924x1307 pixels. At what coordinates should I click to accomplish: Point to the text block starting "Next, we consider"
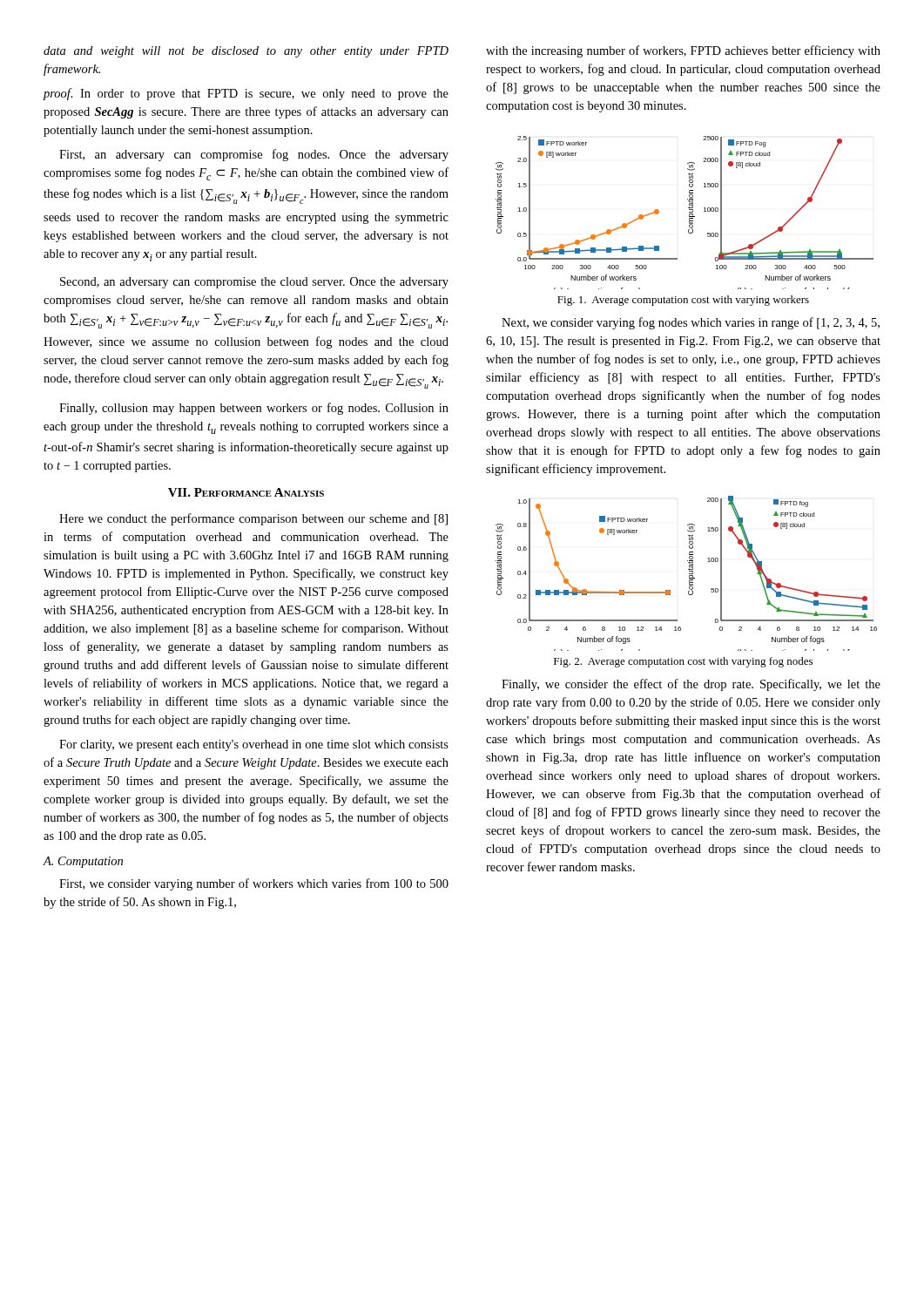coord(683,396)
